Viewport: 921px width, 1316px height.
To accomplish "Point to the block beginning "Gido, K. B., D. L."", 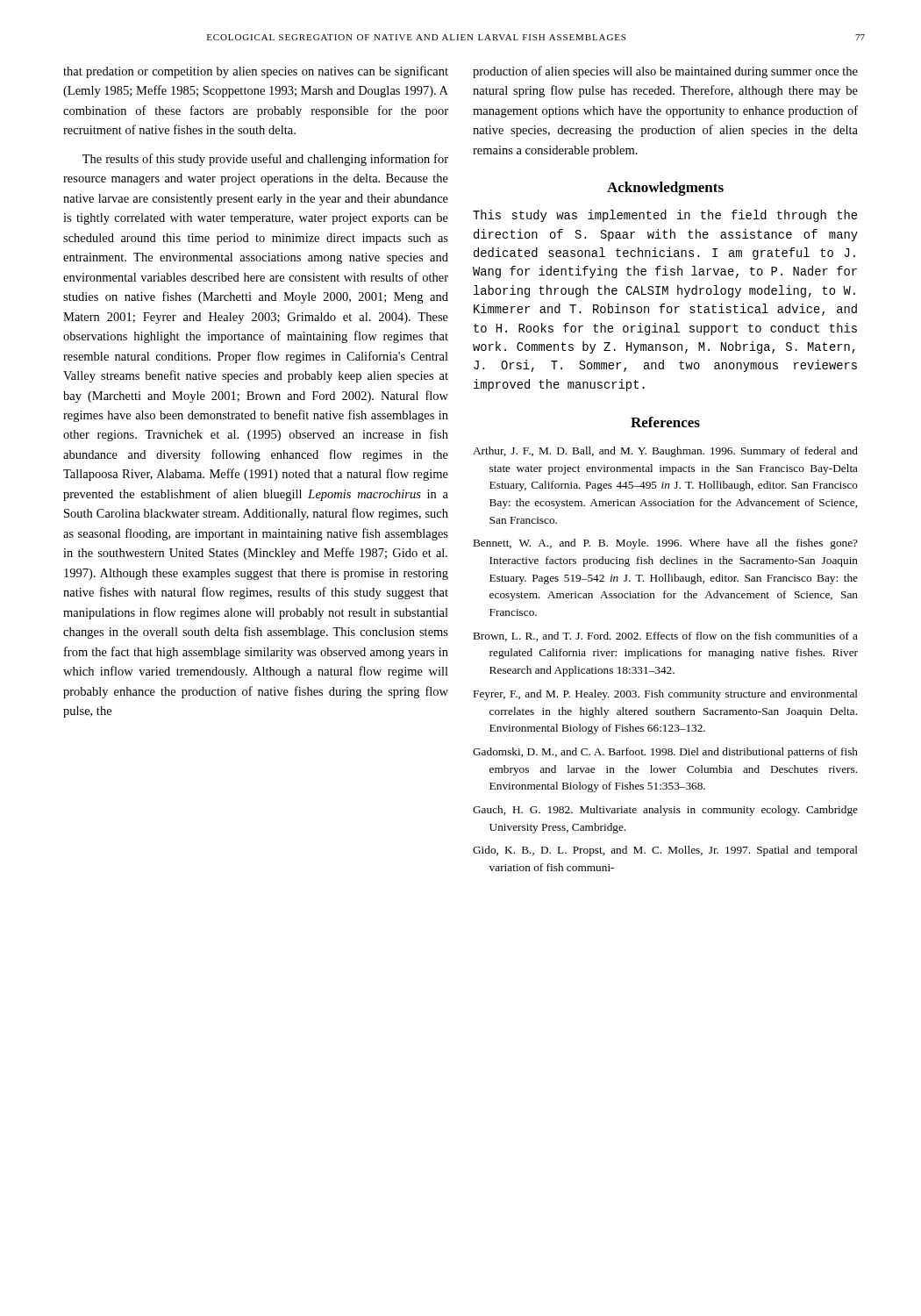I will tap(665, 859).
